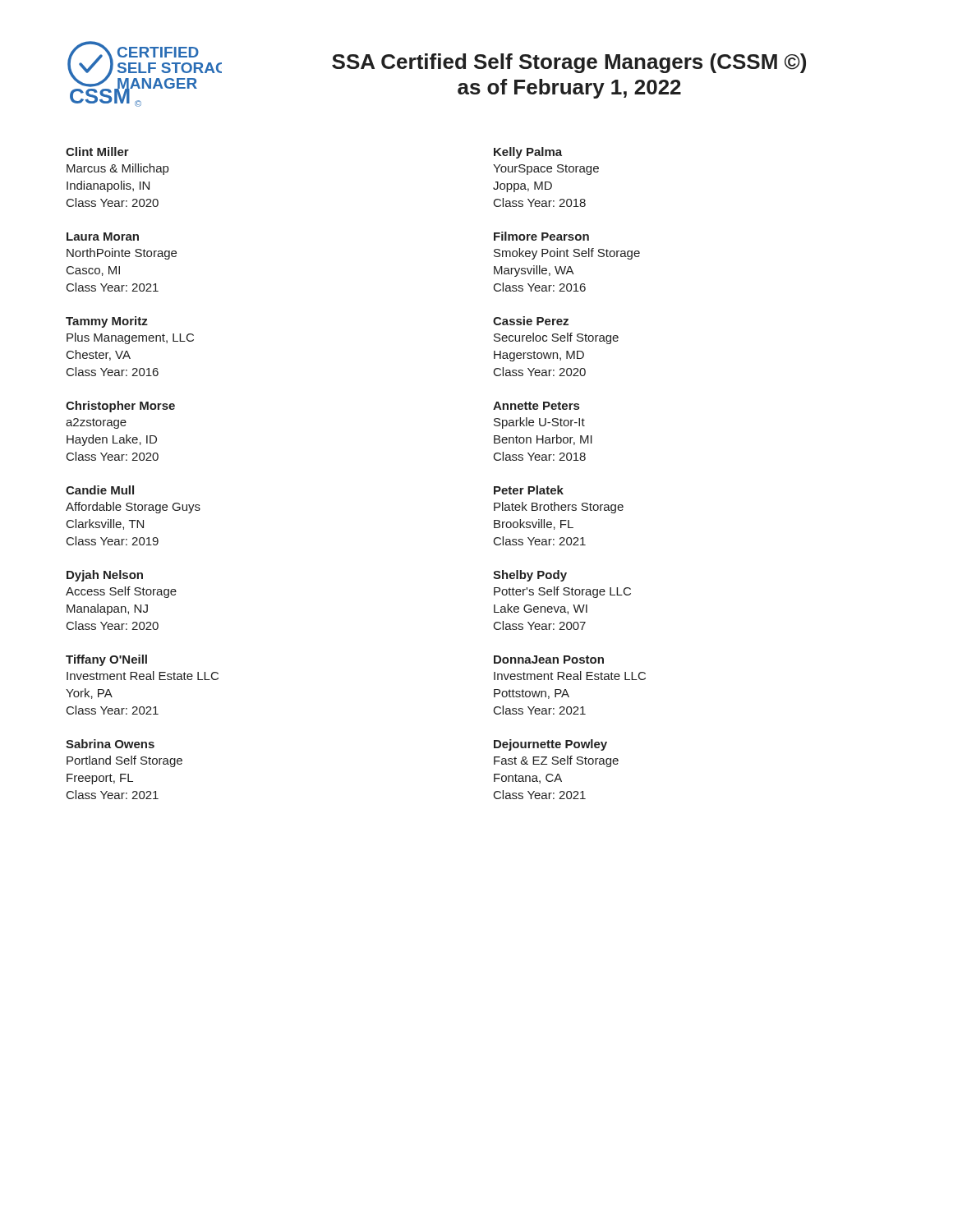953x1232 pixels.
Task: Find the block on this page that starts "Dyjah Nelson Access Self Storage"
Action: [x=105, y=576]
